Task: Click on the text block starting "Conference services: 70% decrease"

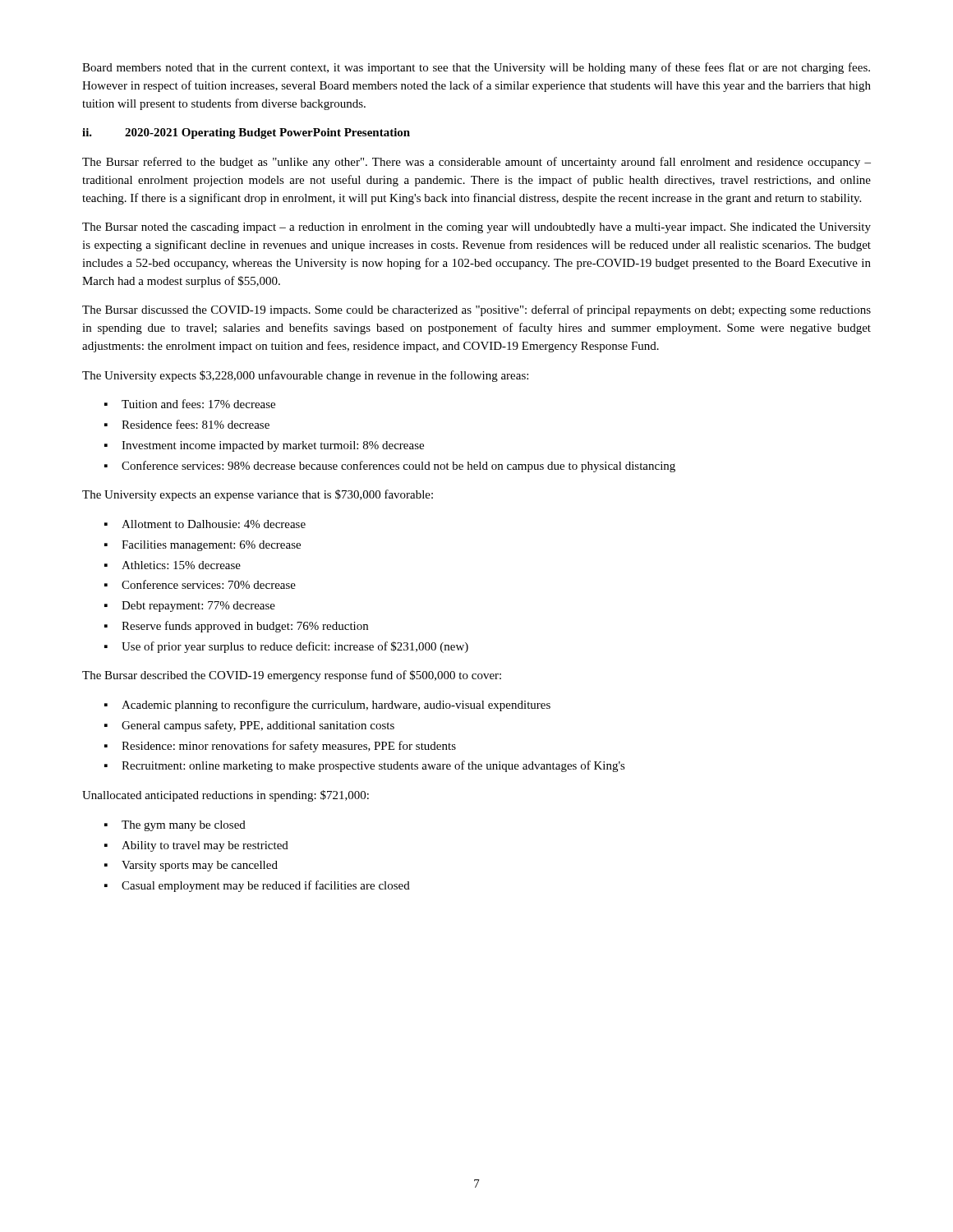Action: tap(209, 584)
